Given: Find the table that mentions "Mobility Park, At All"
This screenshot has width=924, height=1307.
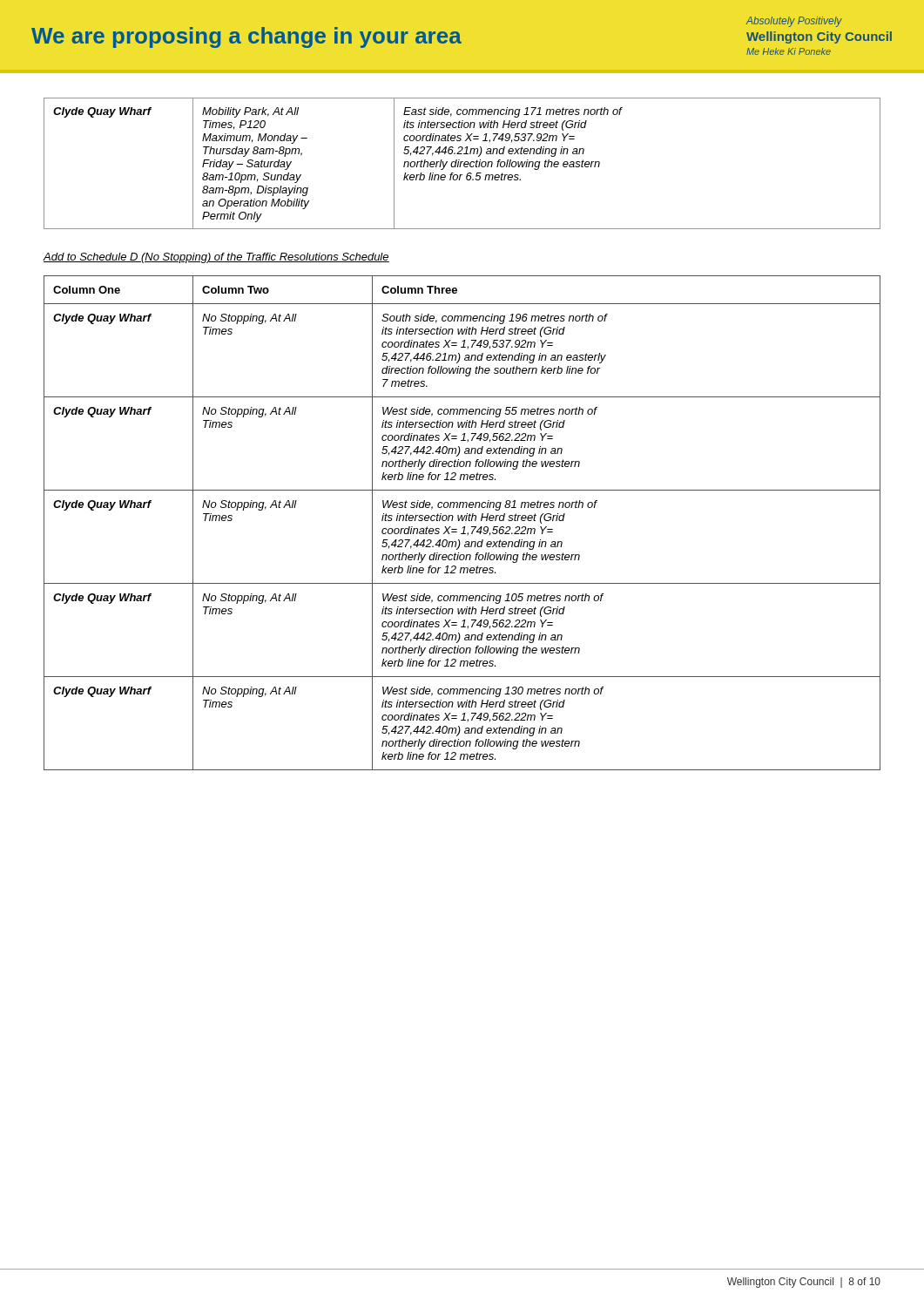Looking at the screenshot, I should 462,164.
